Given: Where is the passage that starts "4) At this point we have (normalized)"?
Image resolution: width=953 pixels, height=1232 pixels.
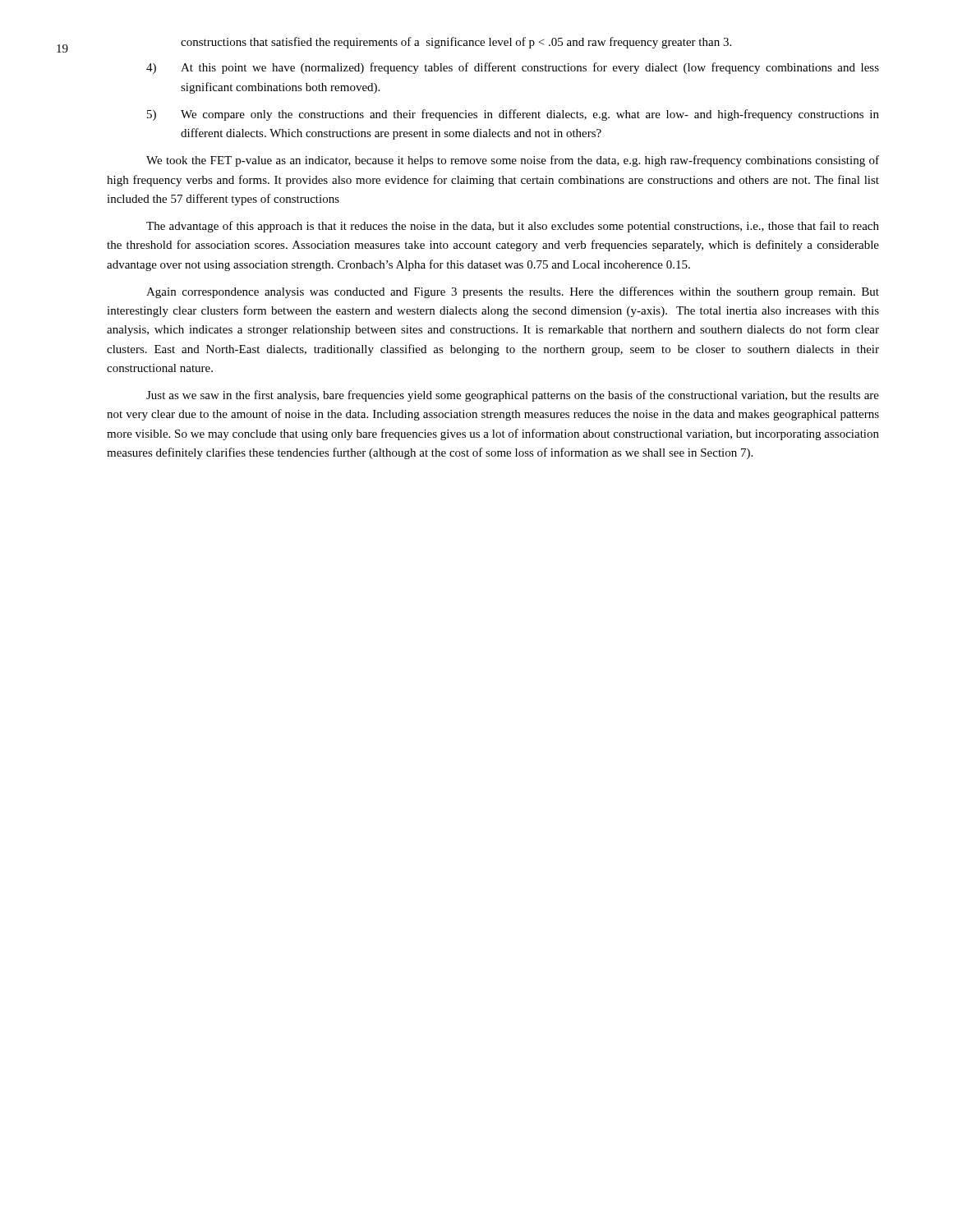Looking at the screenshot, I should click(513, 78).
